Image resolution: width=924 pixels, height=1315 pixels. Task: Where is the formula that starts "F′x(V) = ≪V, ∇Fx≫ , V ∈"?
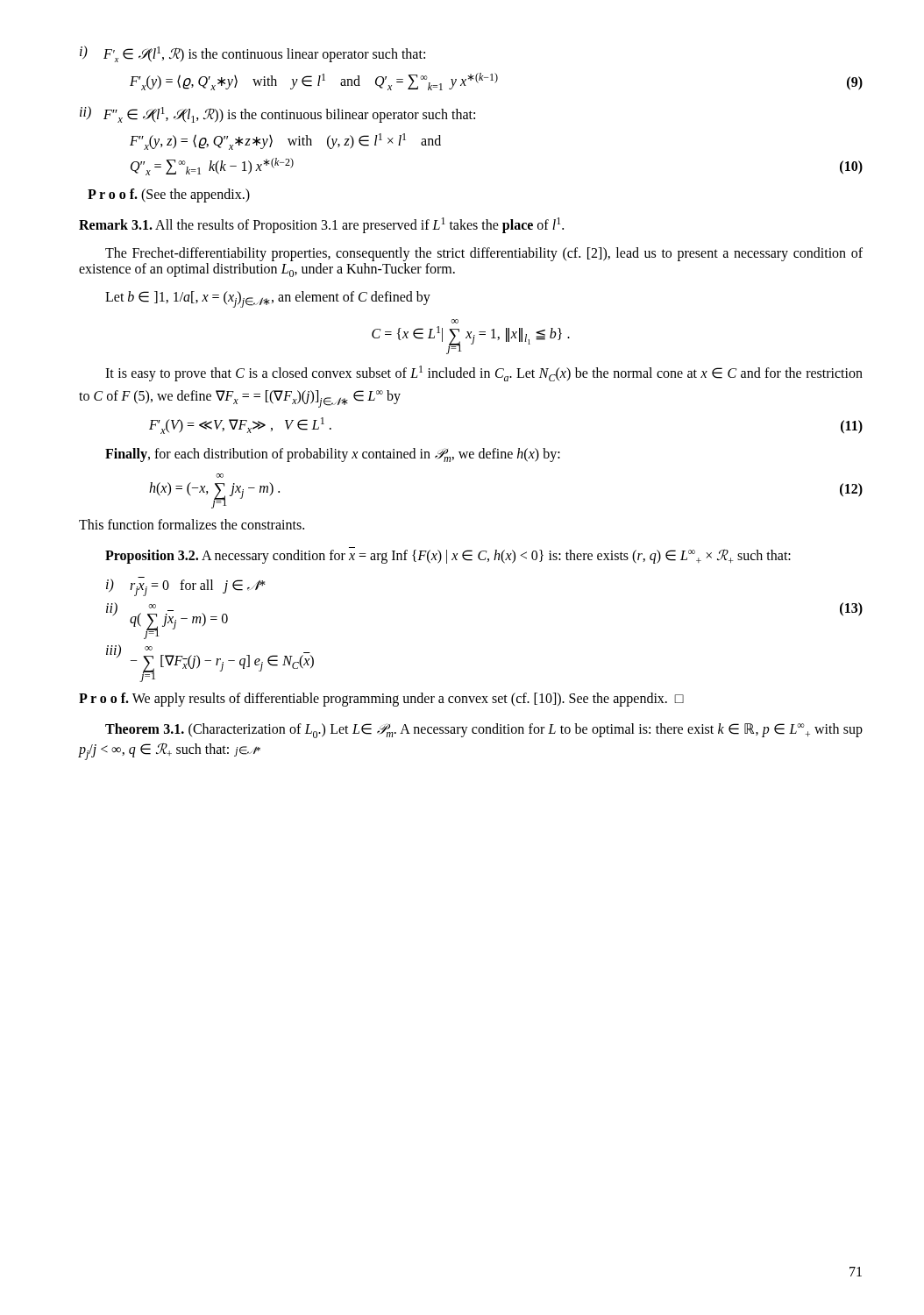(x=240, y=426)
